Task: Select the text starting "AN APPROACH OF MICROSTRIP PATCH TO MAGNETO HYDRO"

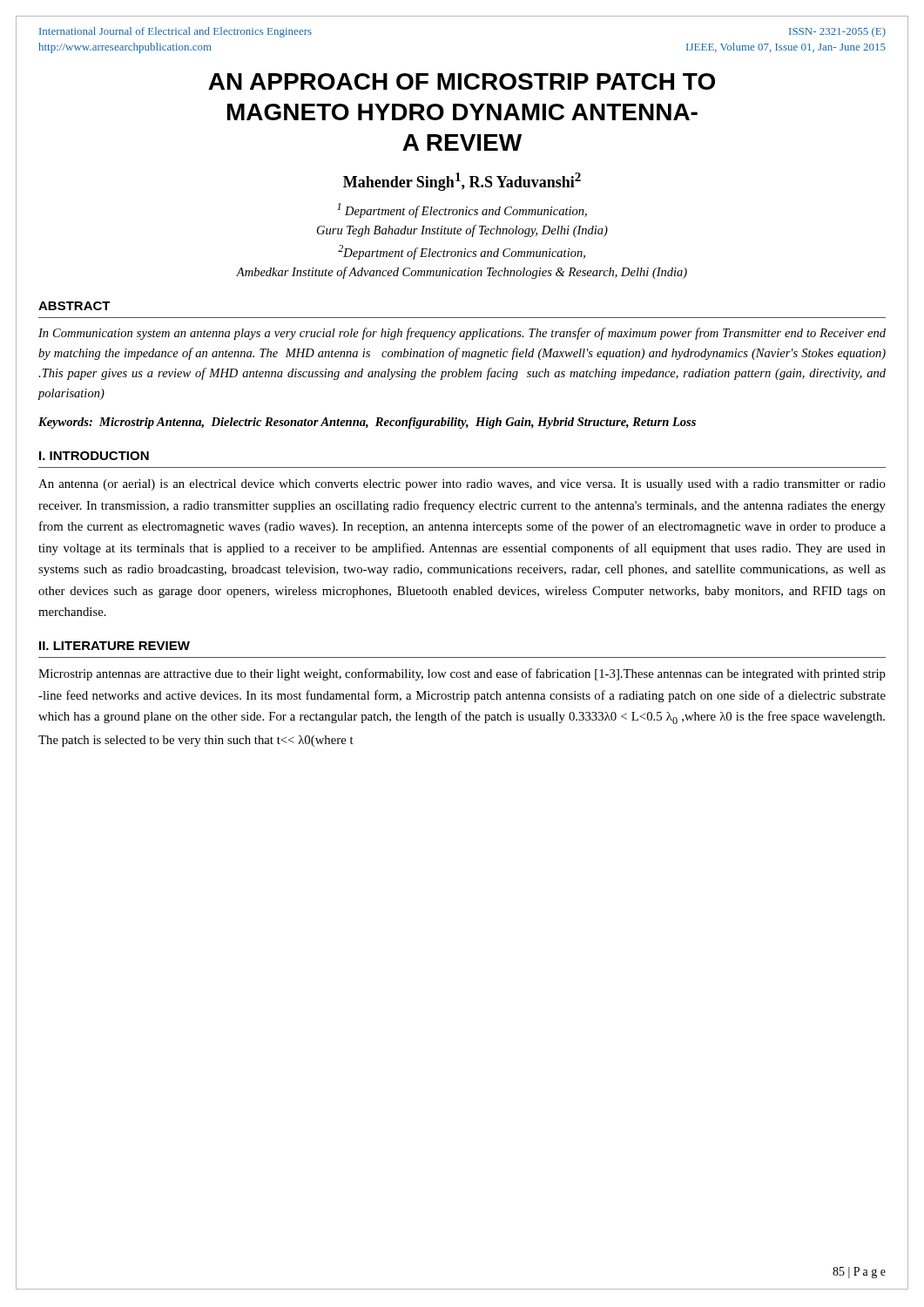Action: click(462, 112)
